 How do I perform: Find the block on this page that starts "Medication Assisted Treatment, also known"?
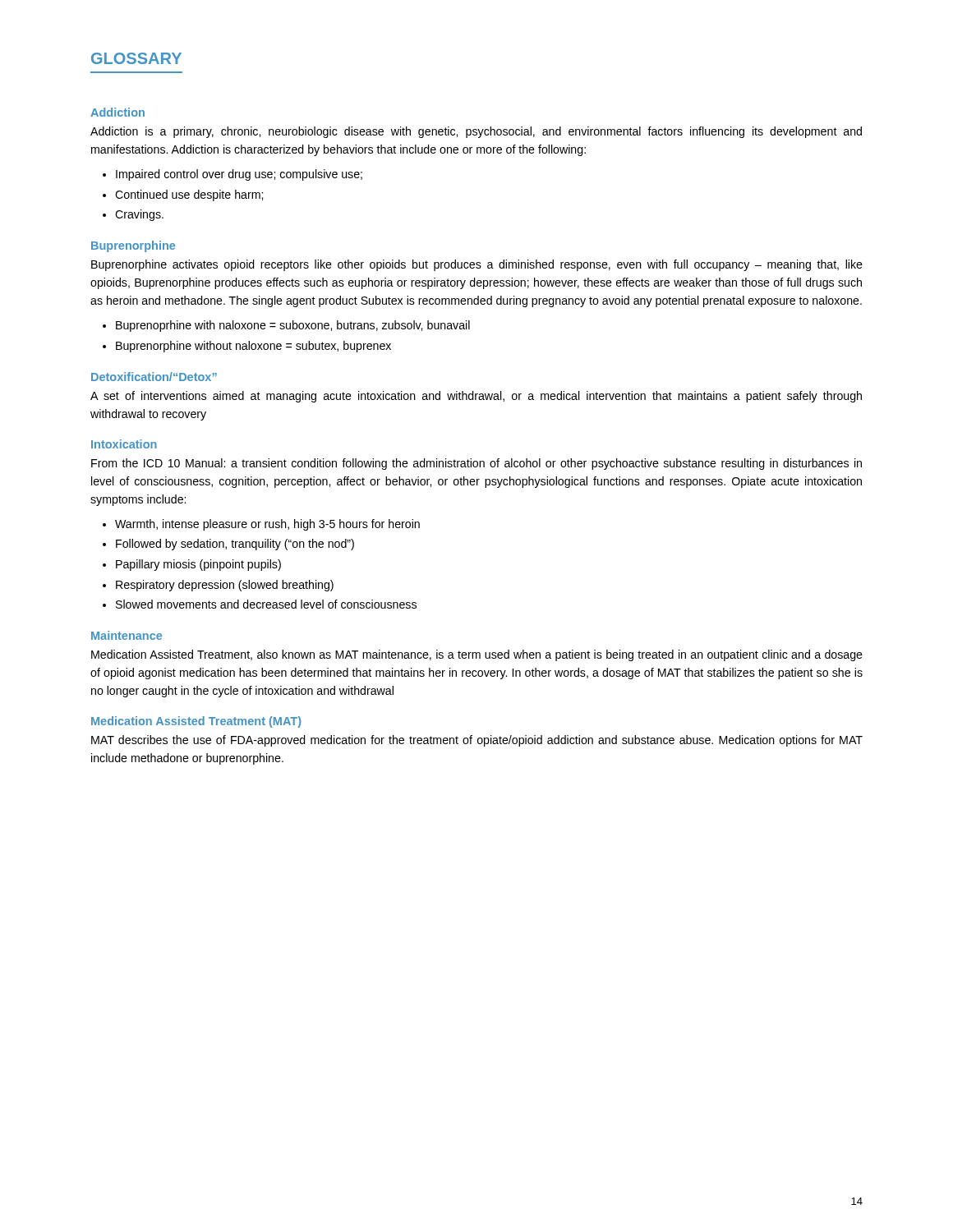476,673
